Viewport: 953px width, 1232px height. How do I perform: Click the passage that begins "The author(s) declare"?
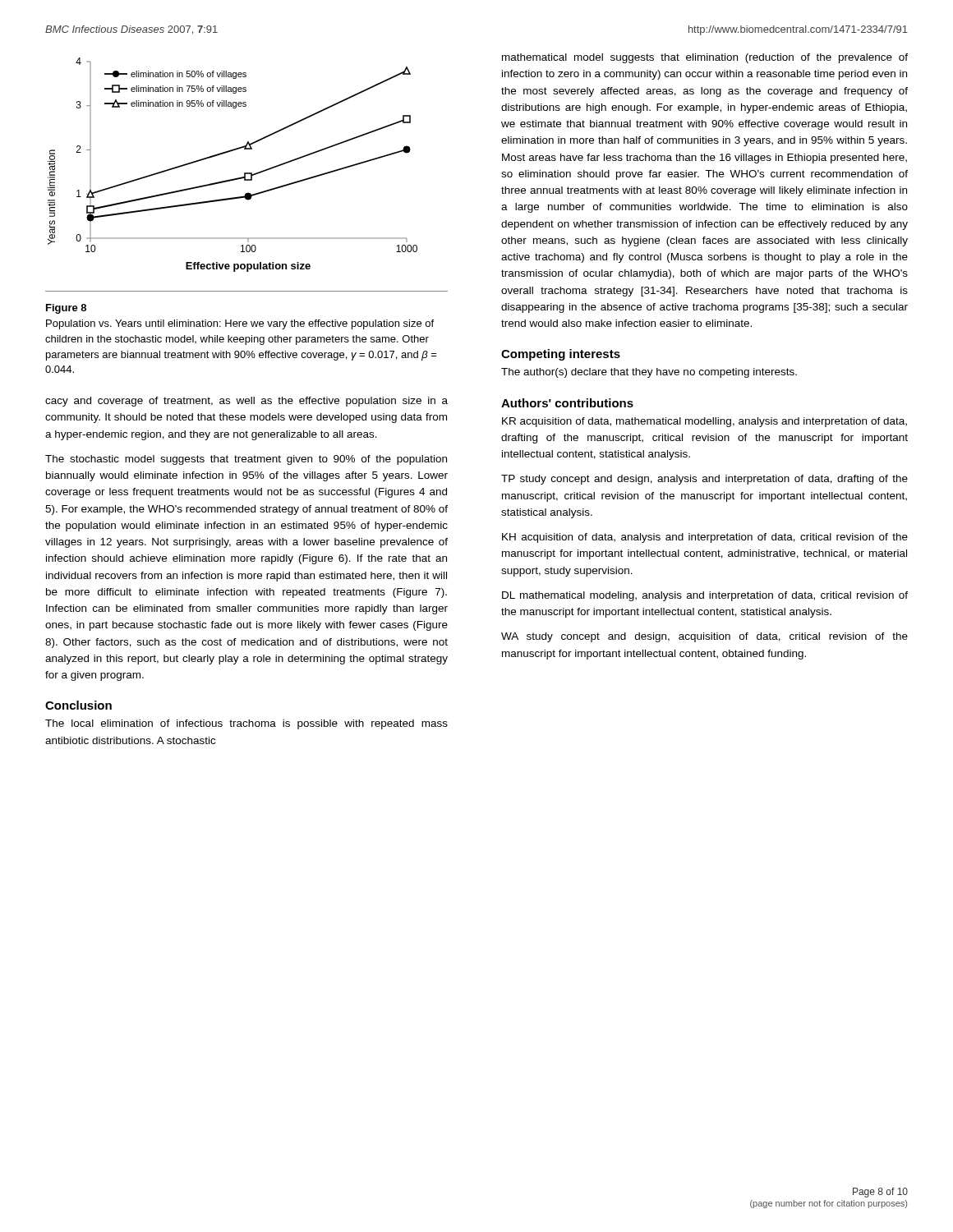click(649, 372)
